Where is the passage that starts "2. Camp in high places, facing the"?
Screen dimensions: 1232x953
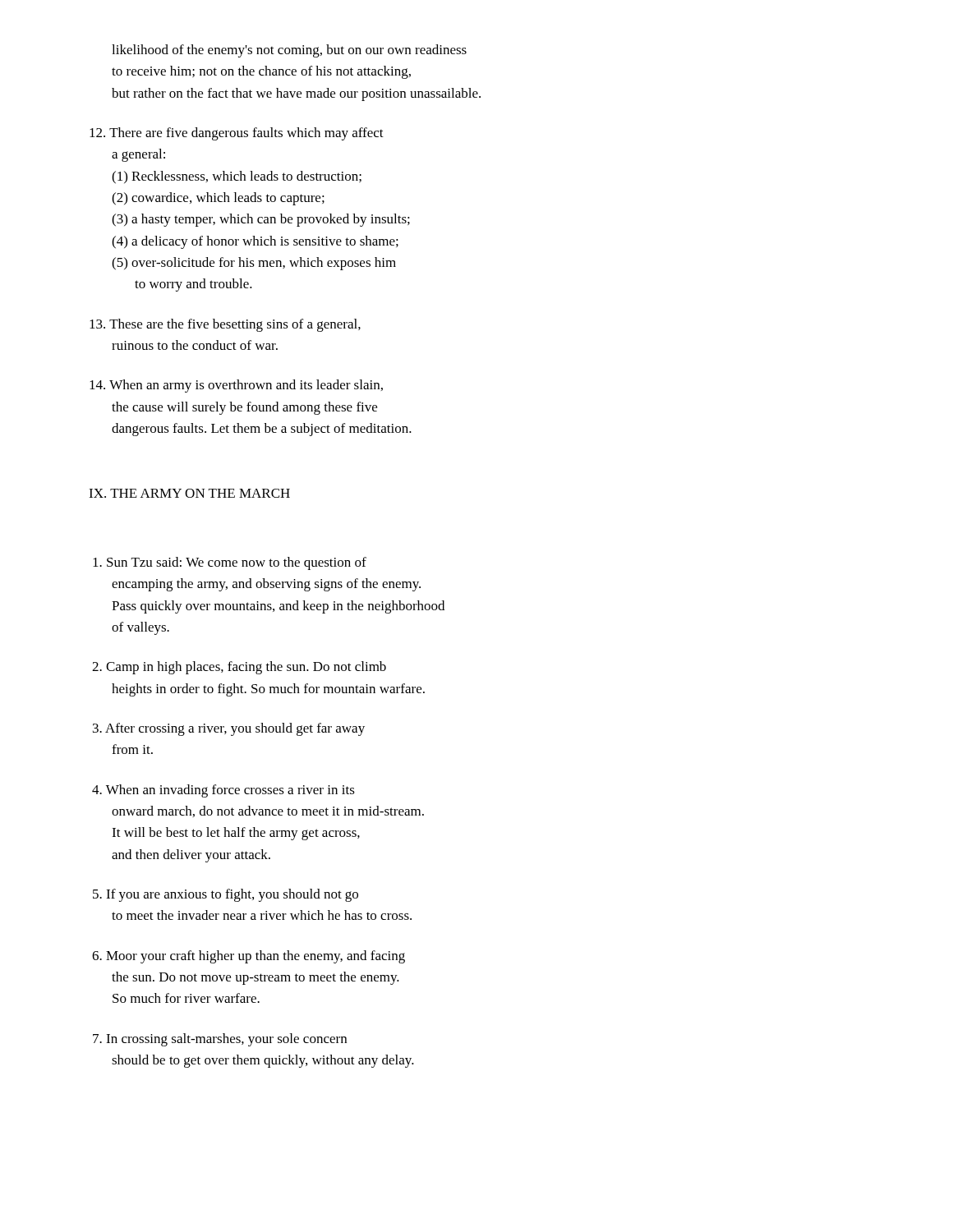411,678
